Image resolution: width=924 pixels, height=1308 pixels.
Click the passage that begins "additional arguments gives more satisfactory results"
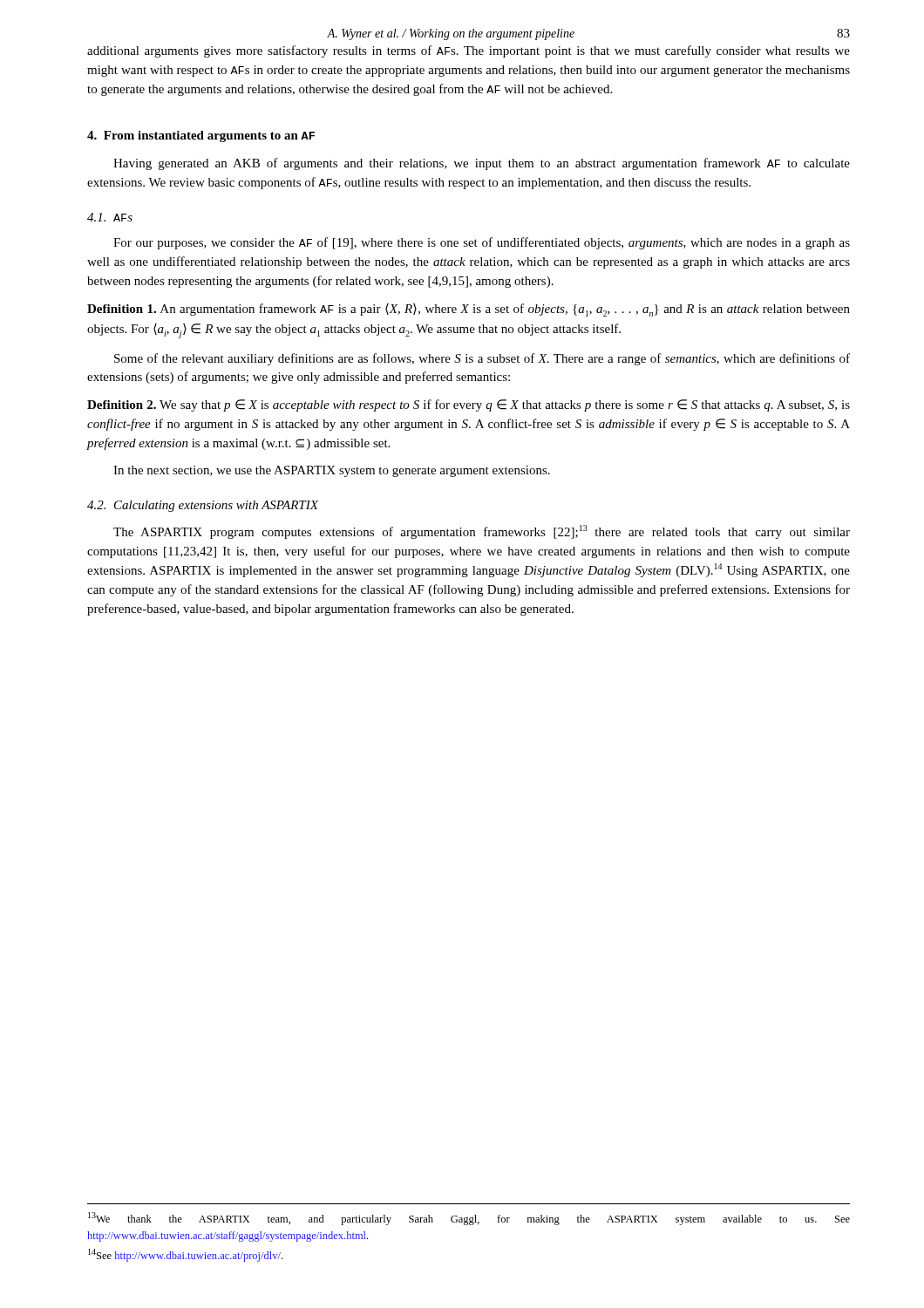click(x=469, y=70)
